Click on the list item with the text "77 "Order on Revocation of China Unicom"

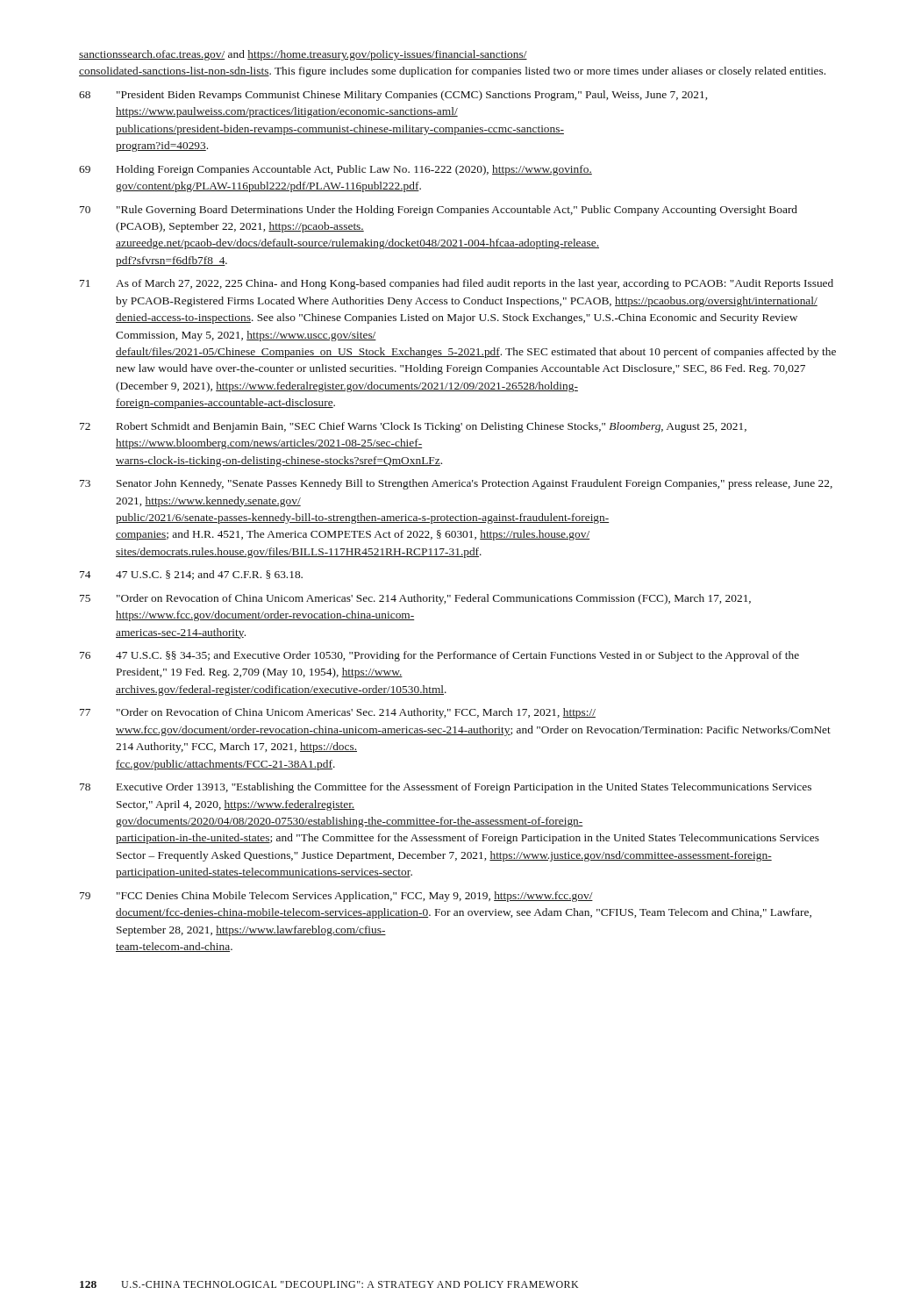tap(460, 738)
